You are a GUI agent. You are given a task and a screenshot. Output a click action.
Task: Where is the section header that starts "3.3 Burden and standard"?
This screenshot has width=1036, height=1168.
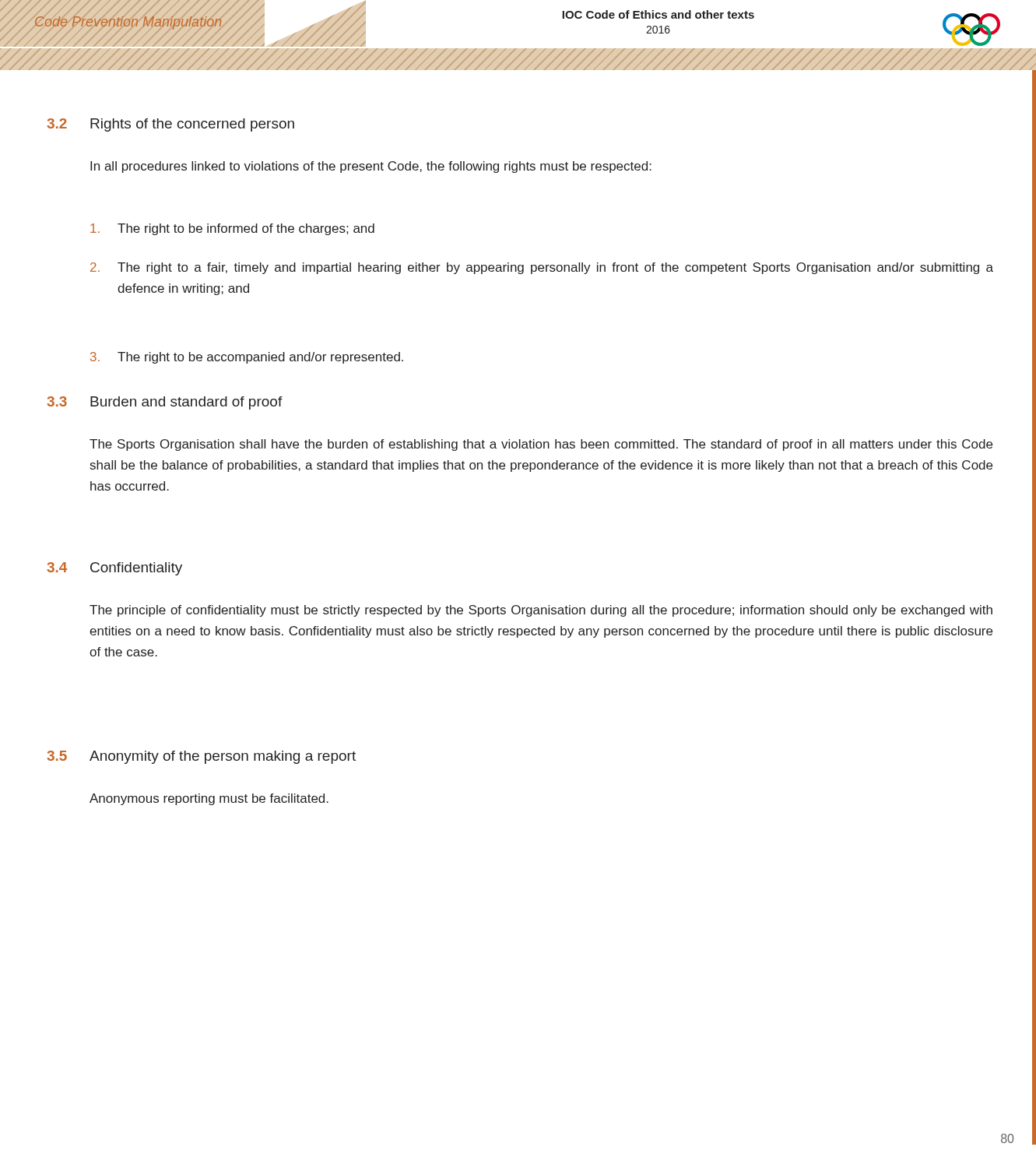click(164, 402)
